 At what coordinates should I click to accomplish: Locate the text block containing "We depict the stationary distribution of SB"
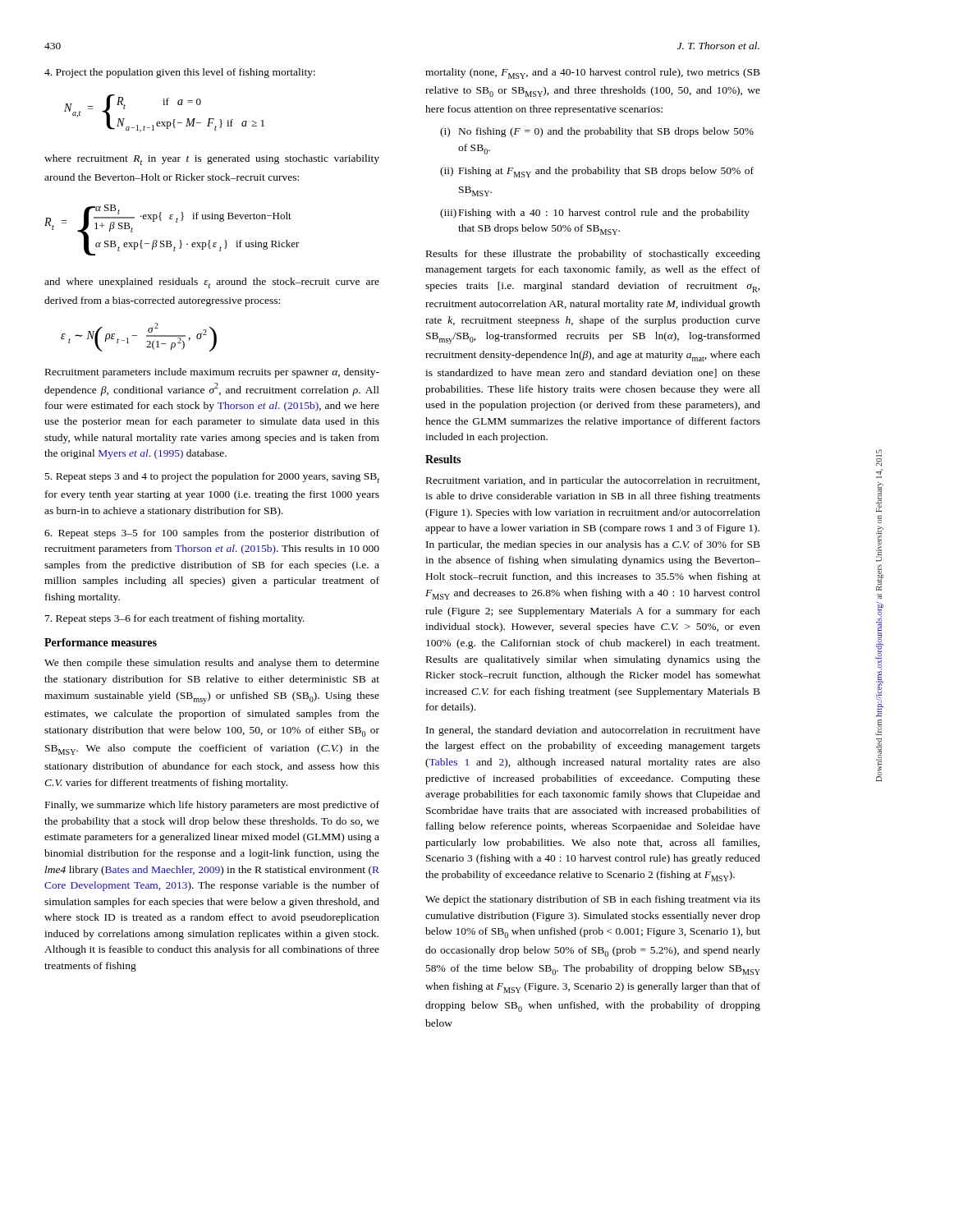[593, 961]
